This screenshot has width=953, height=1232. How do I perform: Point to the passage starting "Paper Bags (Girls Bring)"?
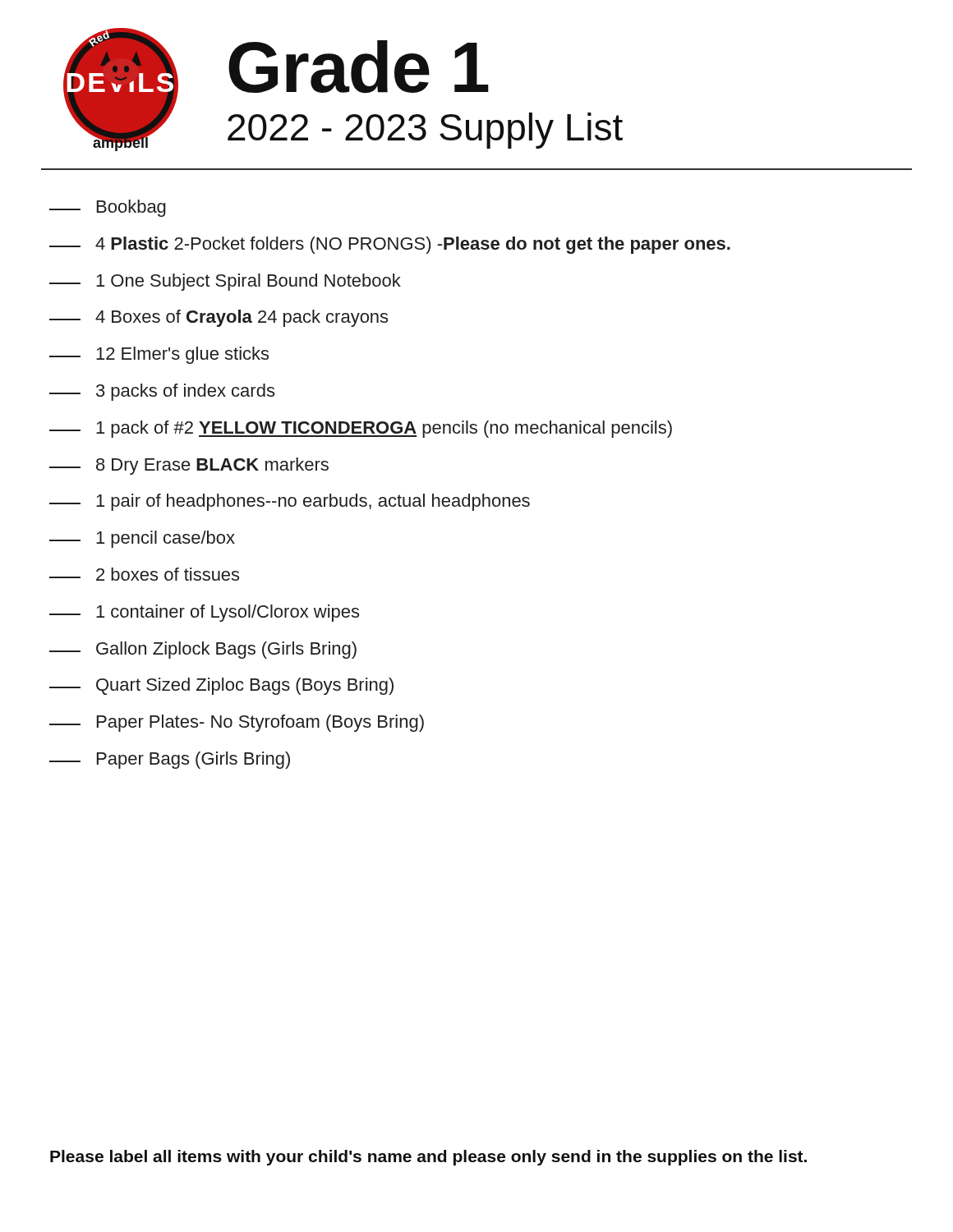click(170, 760)
